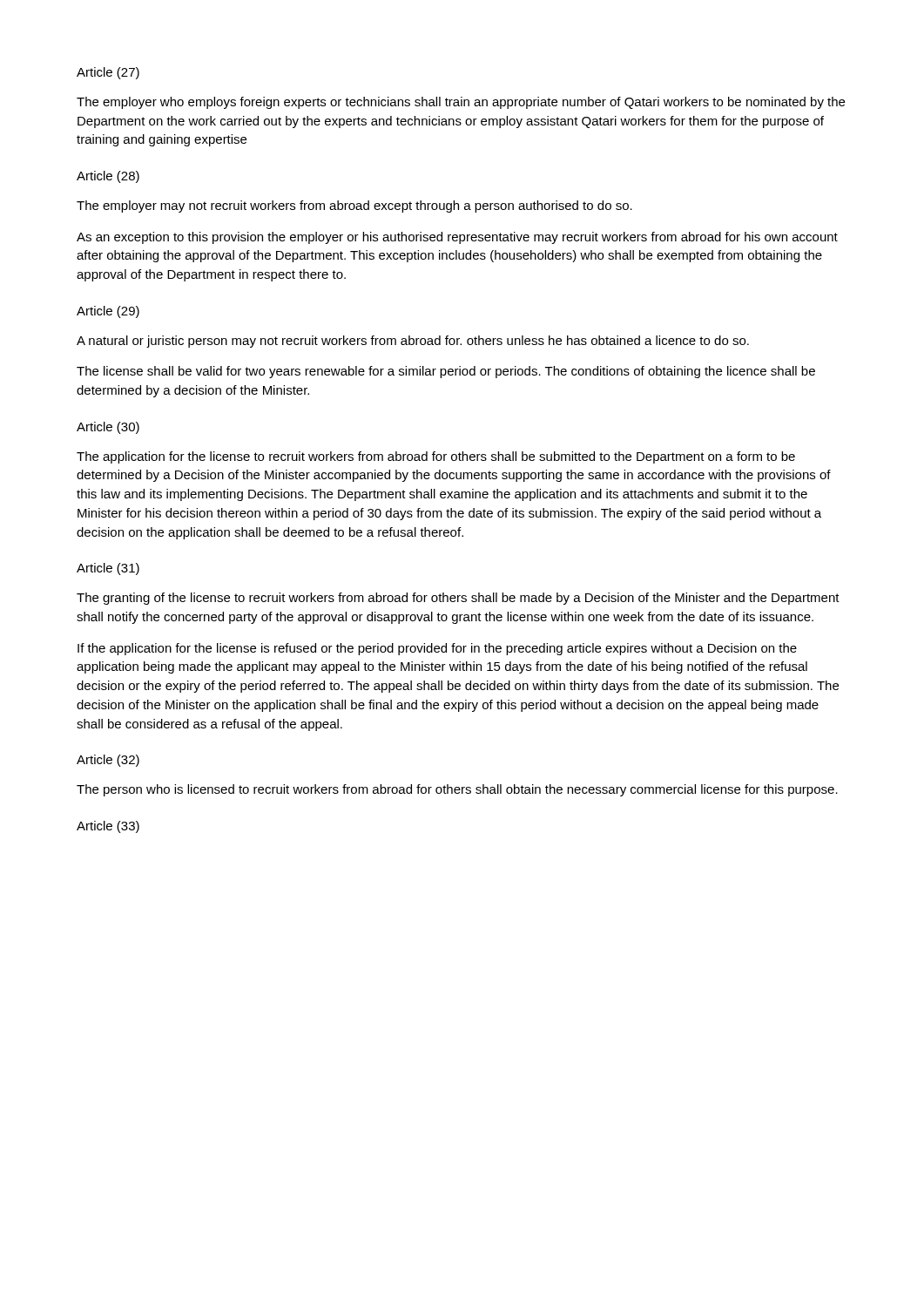The height and width of the screenshot is (1307, 924).
Task: Click on the block starting "The application for the license to recruit workers"
Action: [453, 494]
